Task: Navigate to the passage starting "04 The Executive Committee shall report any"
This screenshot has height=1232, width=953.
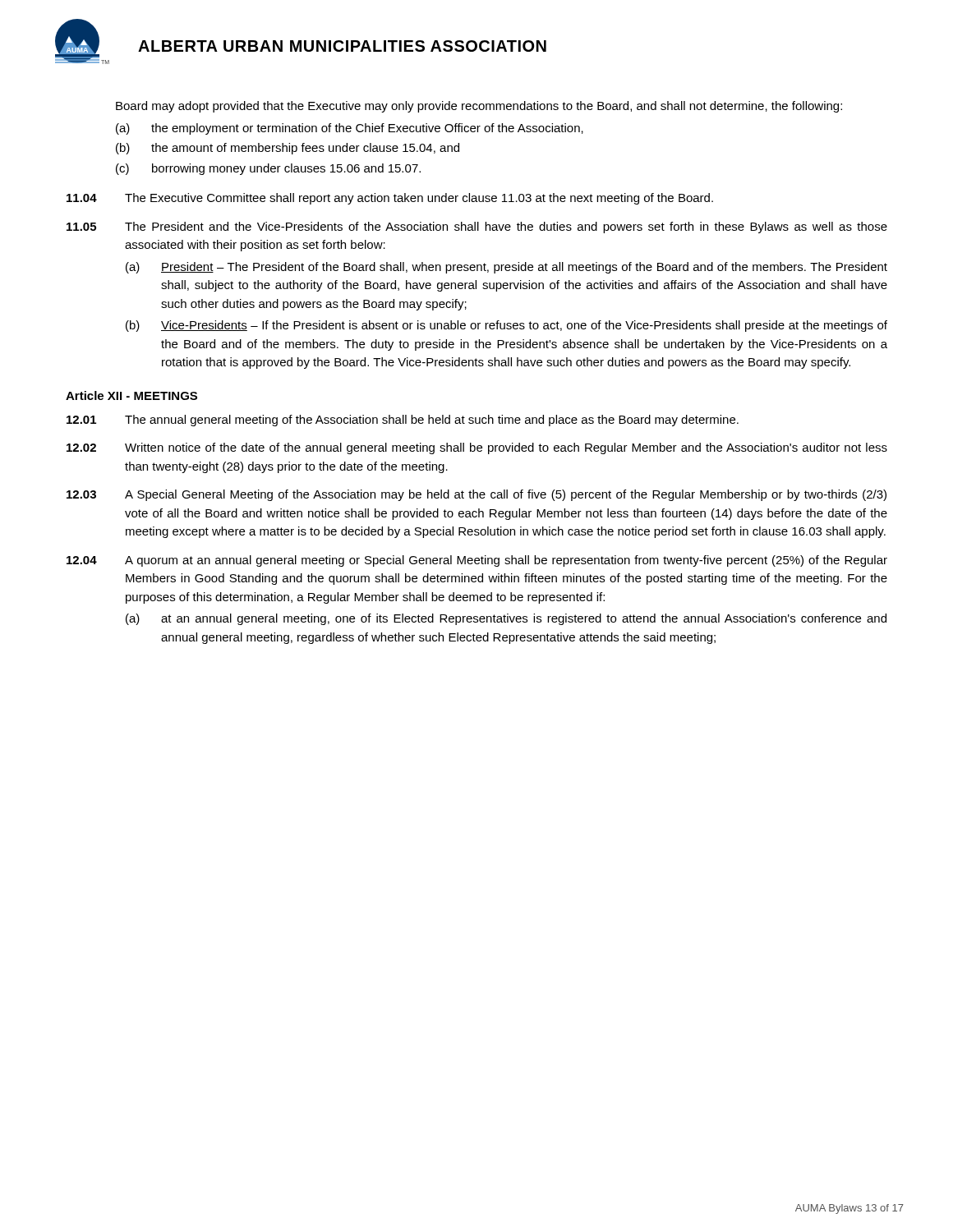Action: pos(476,198)
